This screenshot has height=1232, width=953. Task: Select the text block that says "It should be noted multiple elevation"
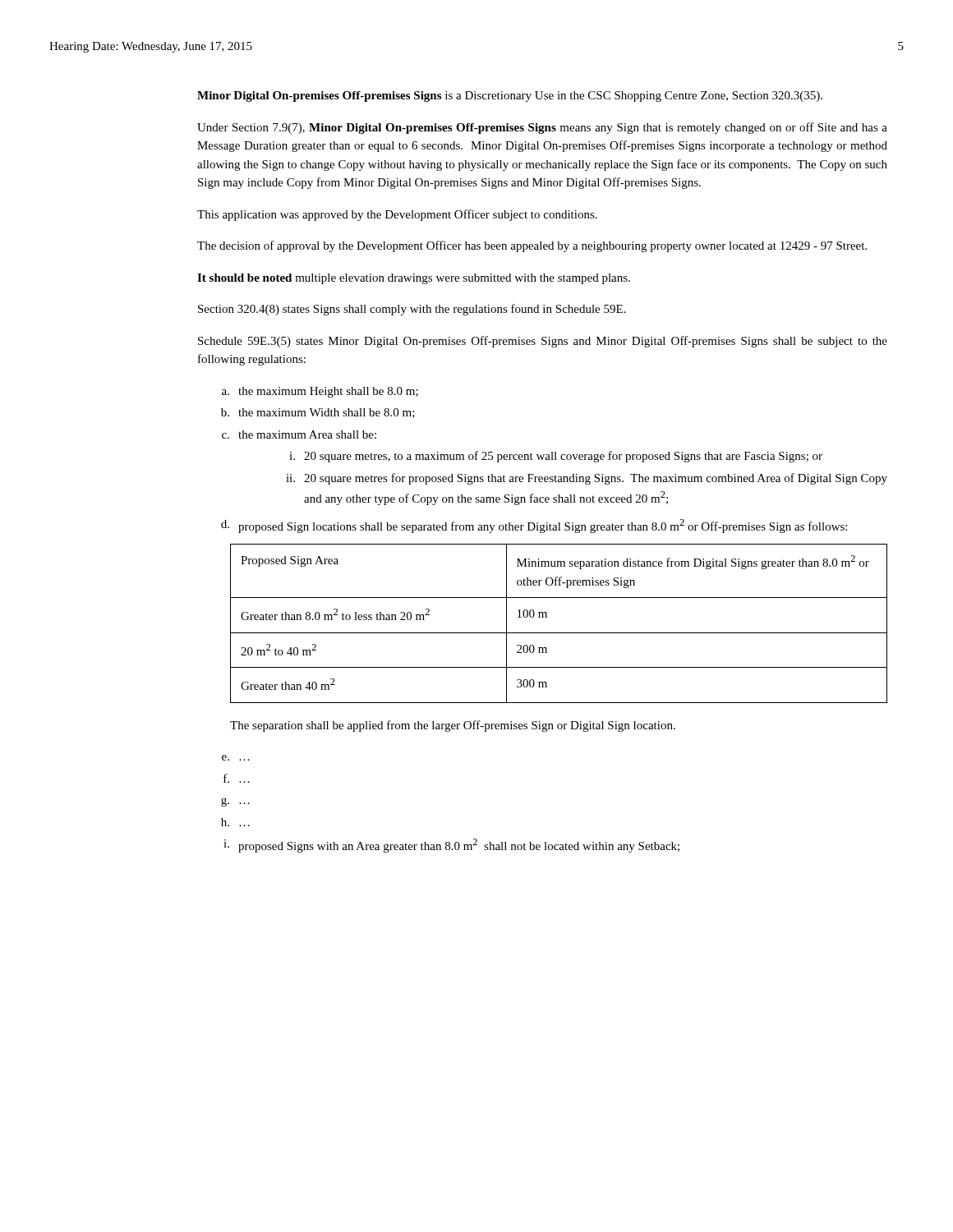click(x=414, y=277)
